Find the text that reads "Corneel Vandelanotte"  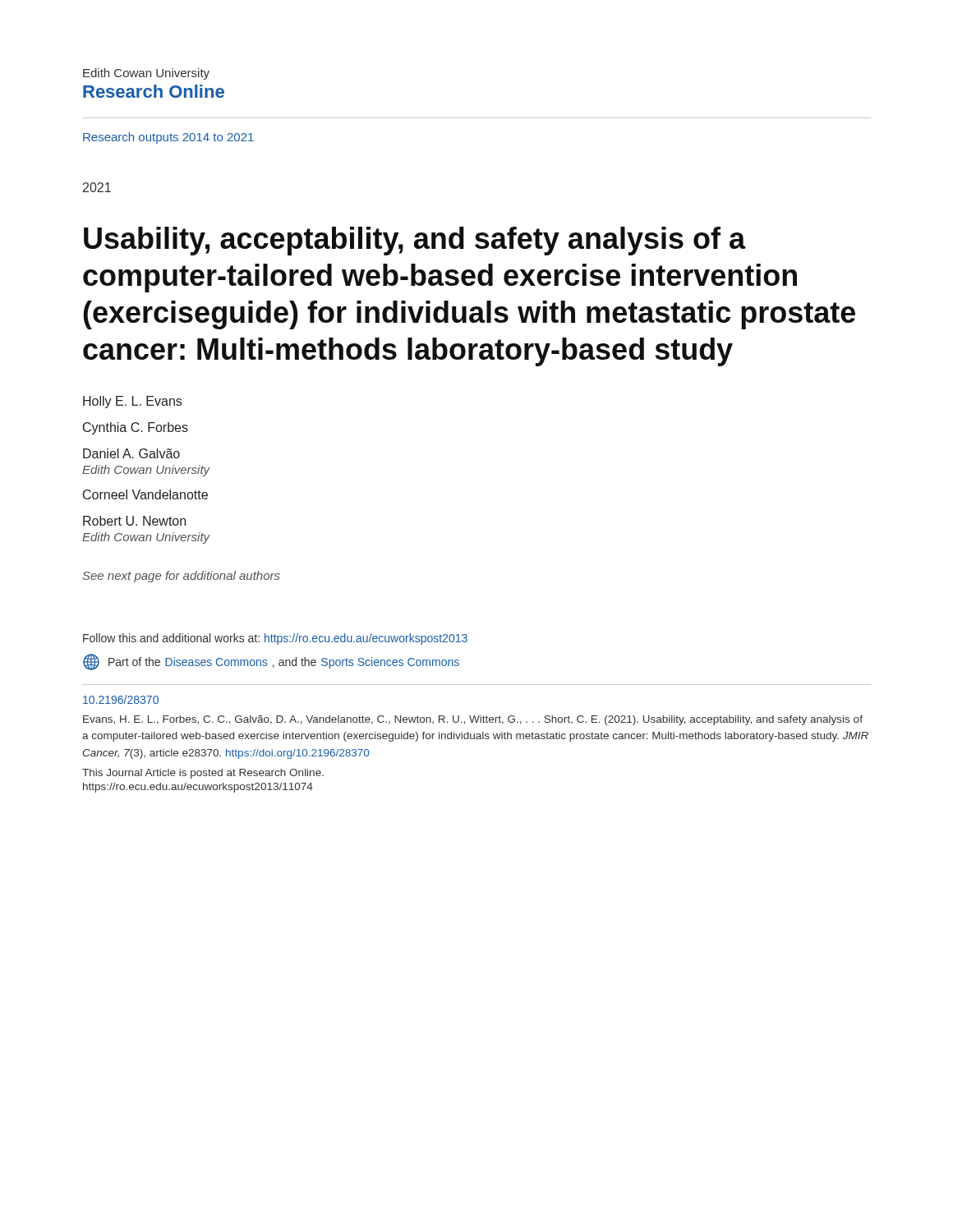tap(145, 494)
